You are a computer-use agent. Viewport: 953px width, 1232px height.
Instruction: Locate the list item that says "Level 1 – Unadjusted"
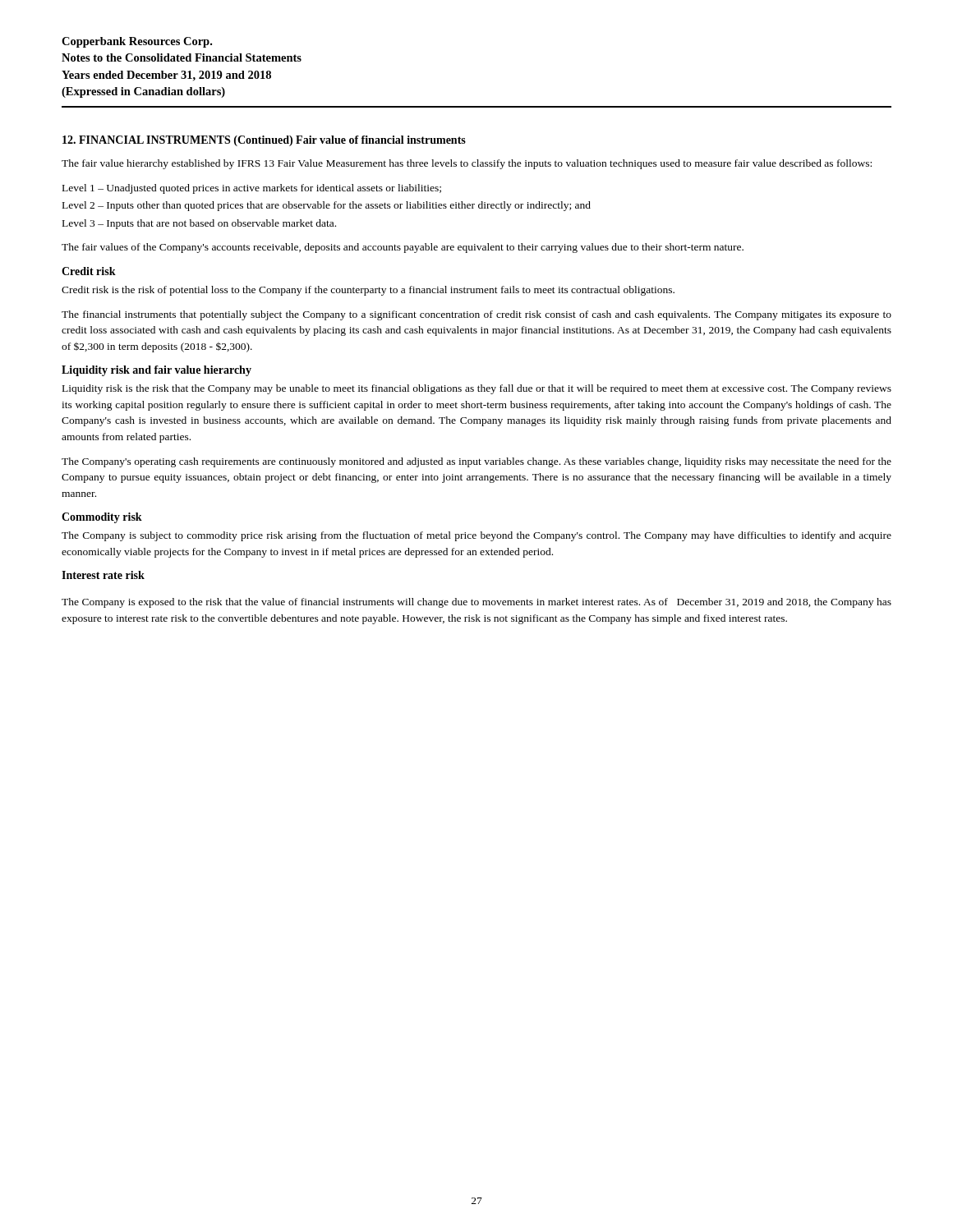tap(252, 189)
